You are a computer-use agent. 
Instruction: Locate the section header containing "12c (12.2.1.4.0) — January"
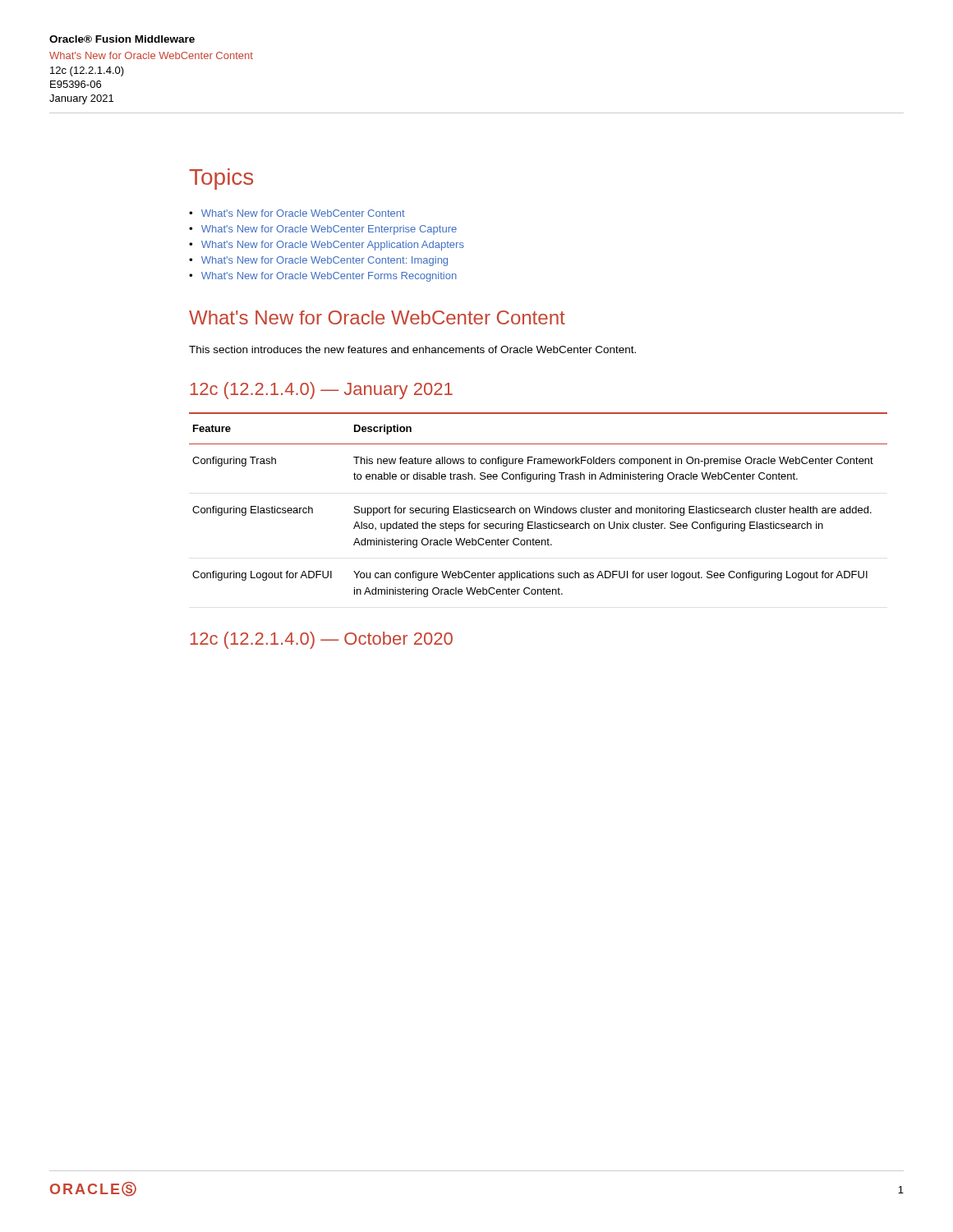click(321, 391)
